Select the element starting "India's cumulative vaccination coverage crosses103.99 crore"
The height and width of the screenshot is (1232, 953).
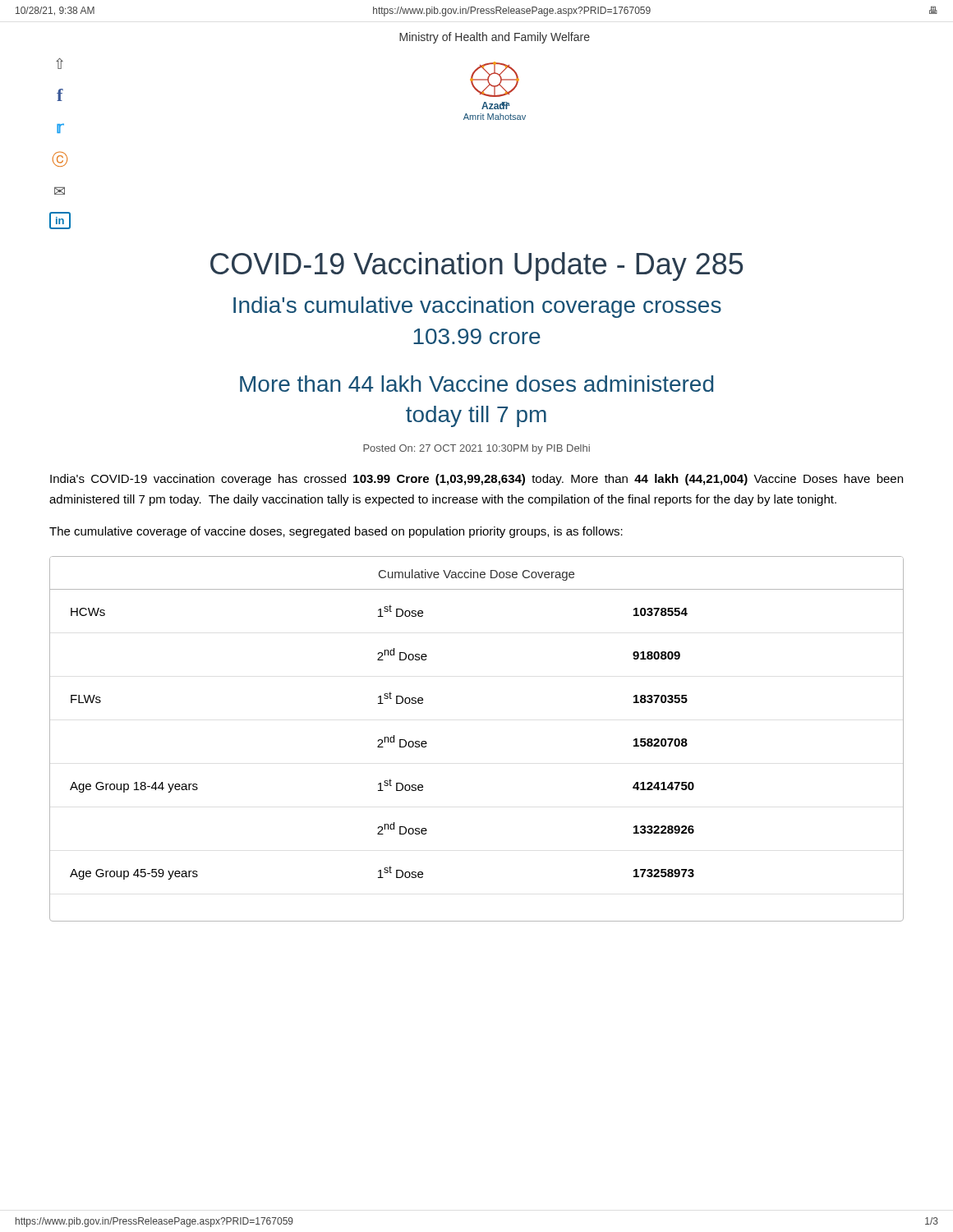click(476, 321)
